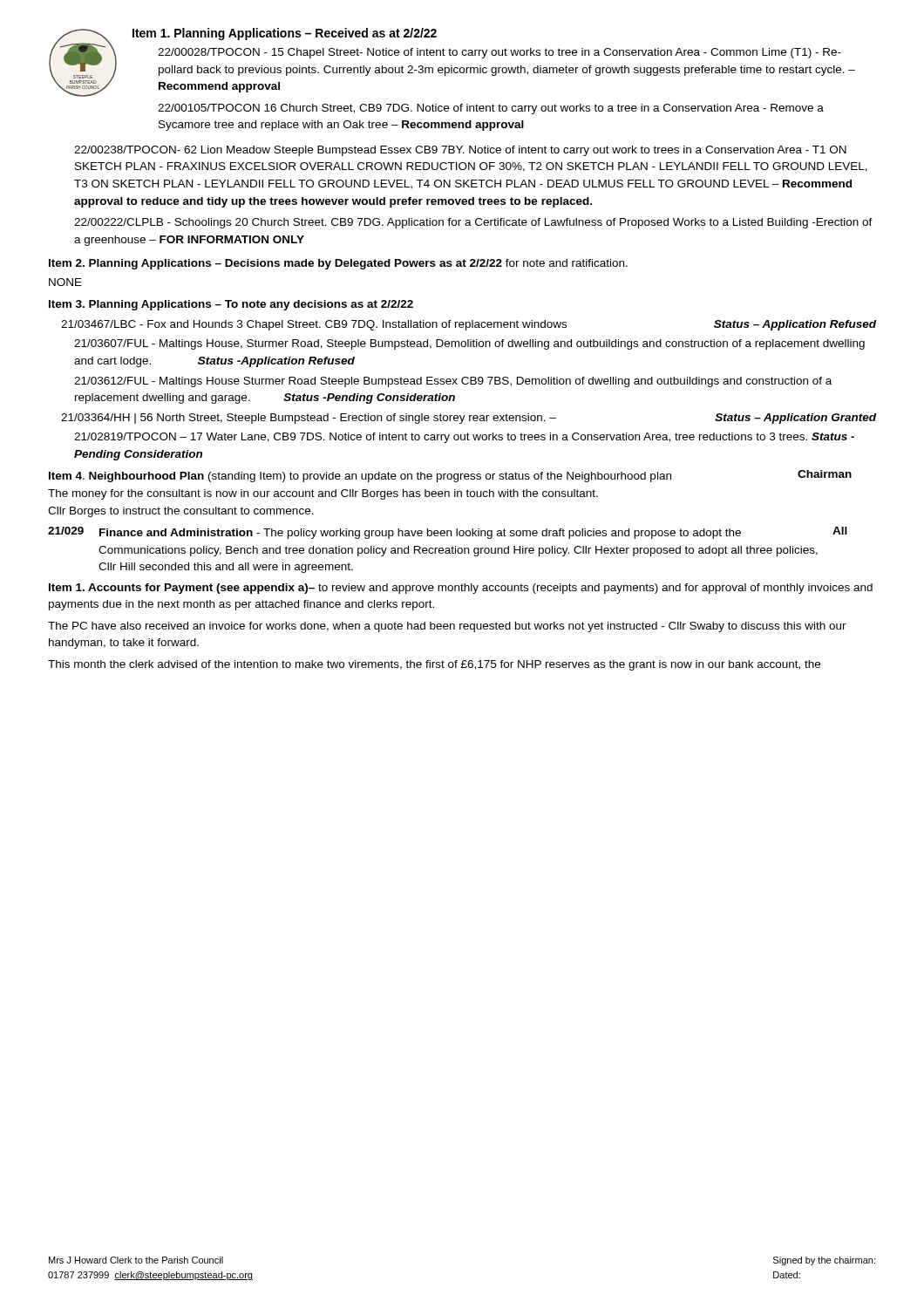Image resolution: width=924 pixels, height=1308 pixels.
Task: Where is the passage that starts "21/02819/TPOCON – 17 Water Lane, CB9 7DS."?
Action: pos(464,445)
